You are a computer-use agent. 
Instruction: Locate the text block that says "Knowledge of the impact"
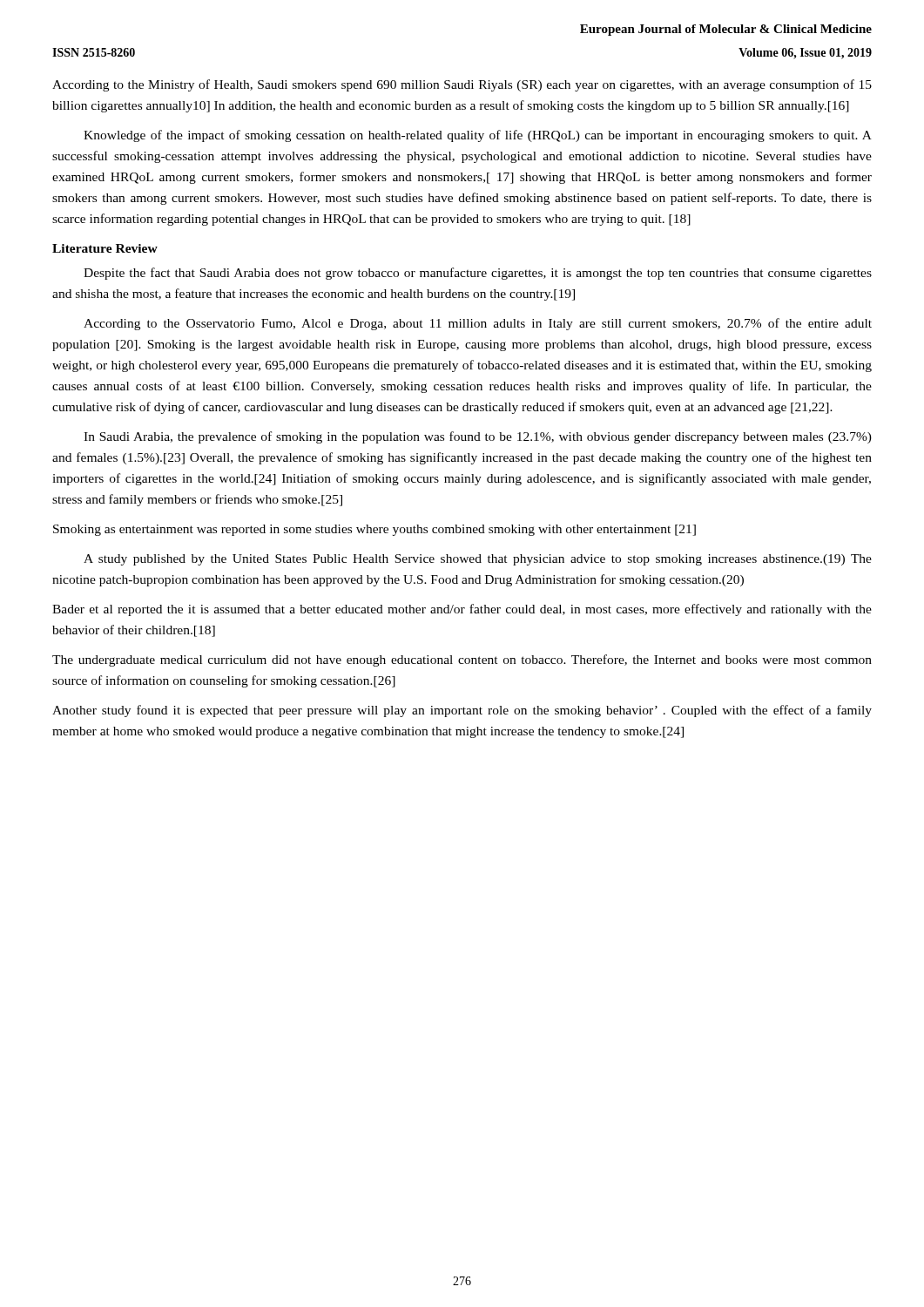(462, 177)
